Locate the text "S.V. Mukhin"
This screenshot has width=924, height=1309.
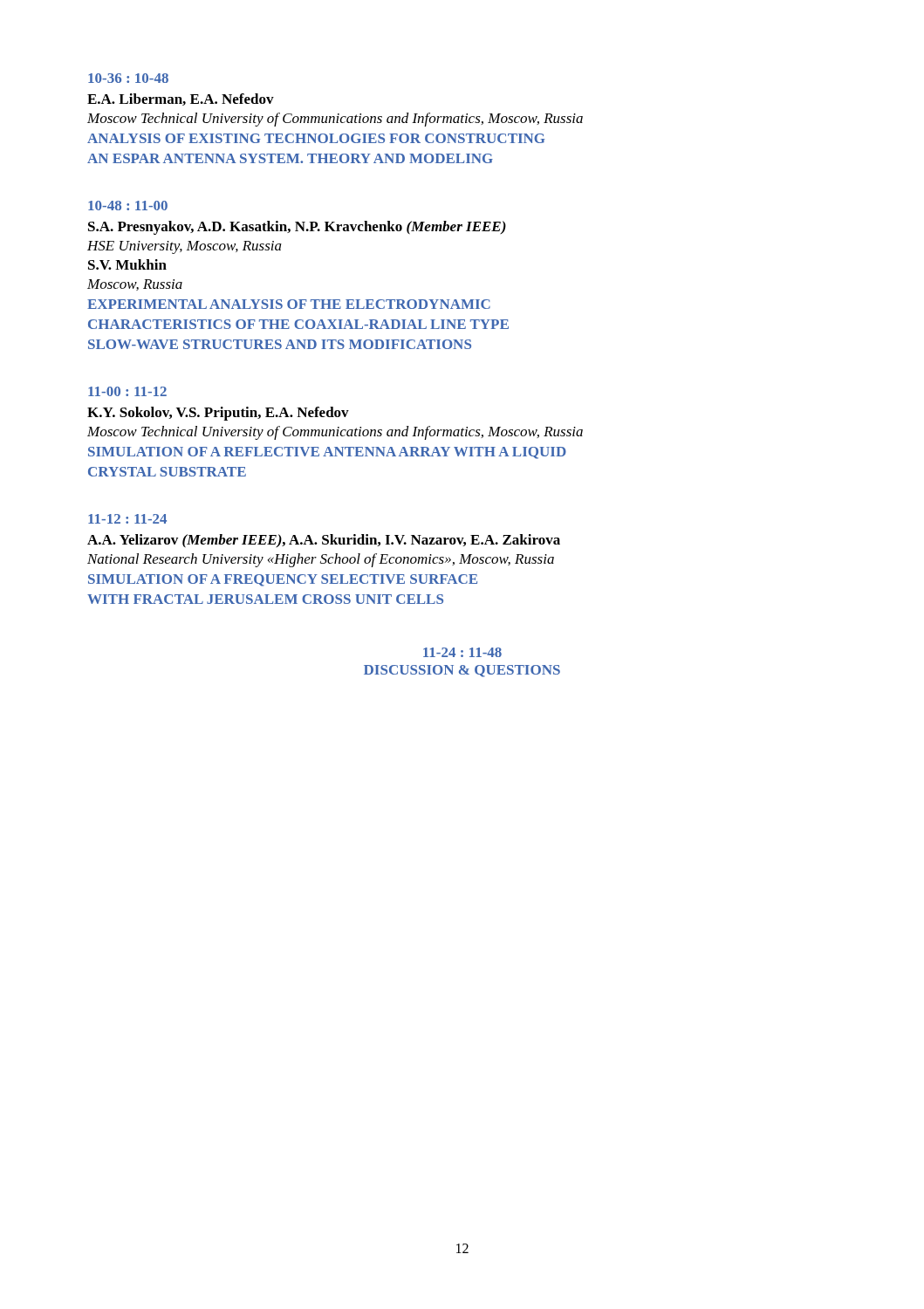127,265
